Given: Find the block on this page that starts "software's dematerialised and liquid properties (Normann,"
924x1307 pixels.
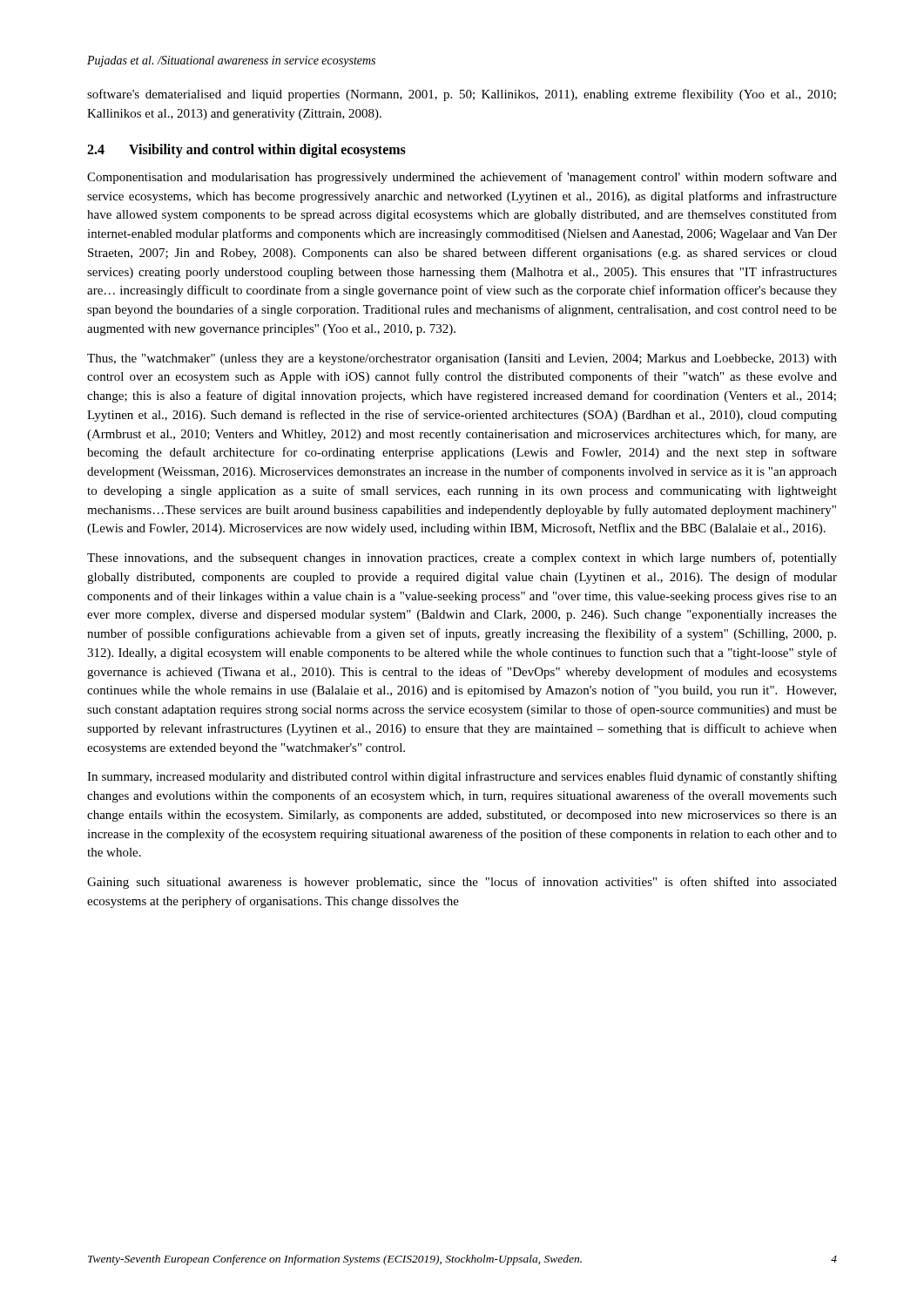Looking at the screenshot, I should (462, 104).
